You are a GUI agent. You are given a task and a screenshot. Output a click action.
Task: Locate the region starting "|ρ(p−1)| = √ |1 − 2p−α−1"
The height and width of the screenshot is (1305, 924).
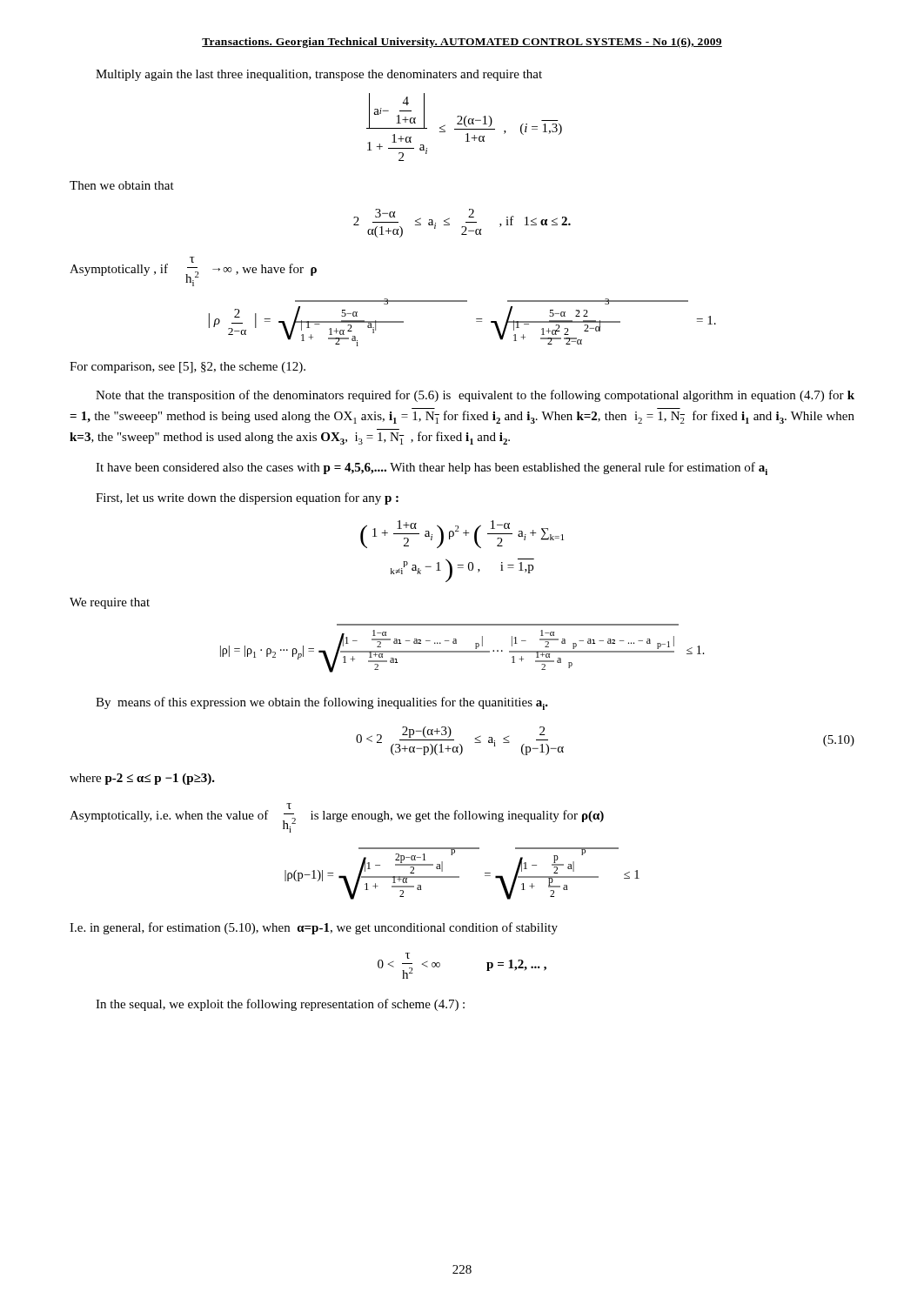point(462,876)
